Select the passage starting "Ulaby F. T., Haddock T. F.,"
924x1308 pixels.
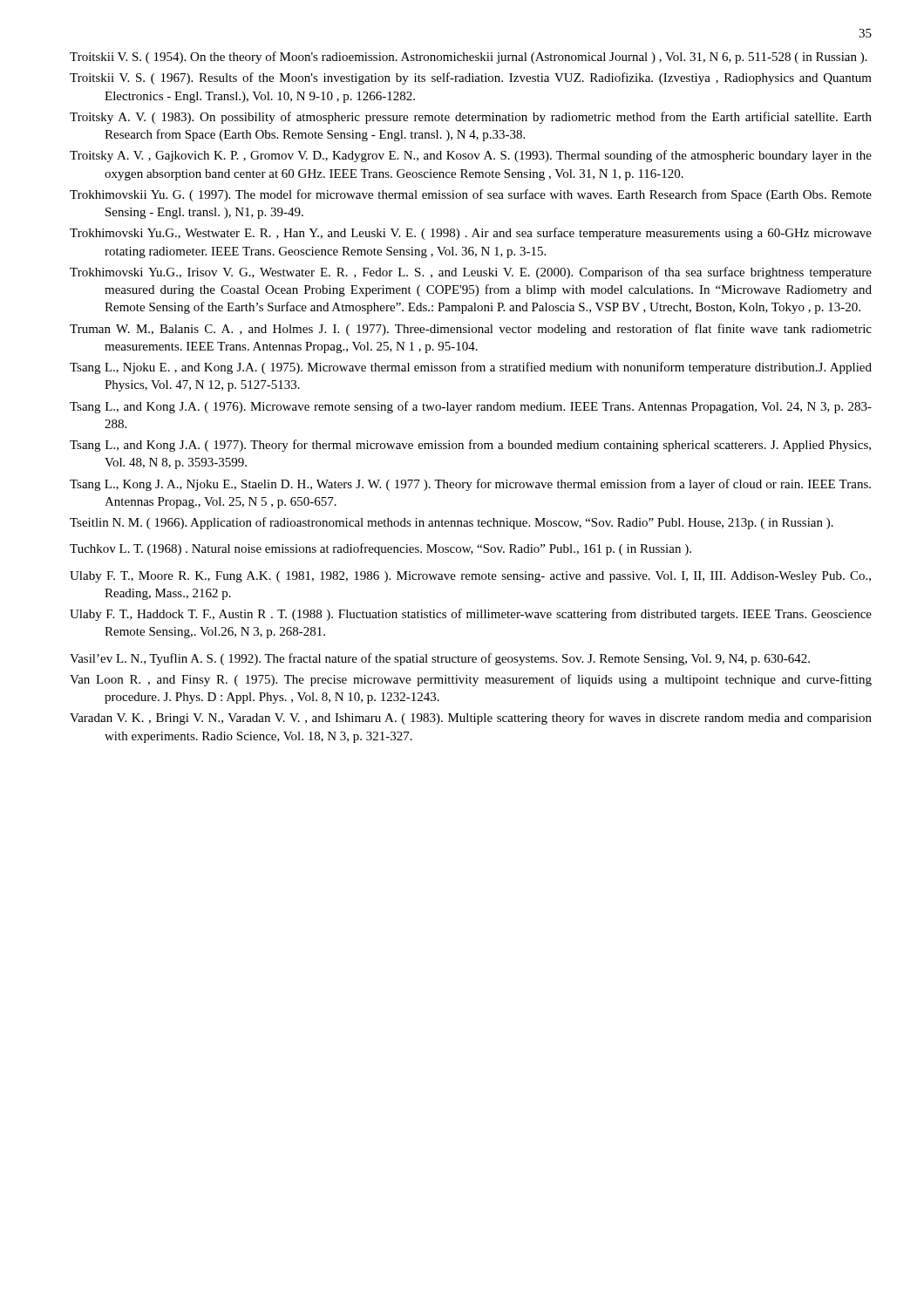tap(471, 623)
